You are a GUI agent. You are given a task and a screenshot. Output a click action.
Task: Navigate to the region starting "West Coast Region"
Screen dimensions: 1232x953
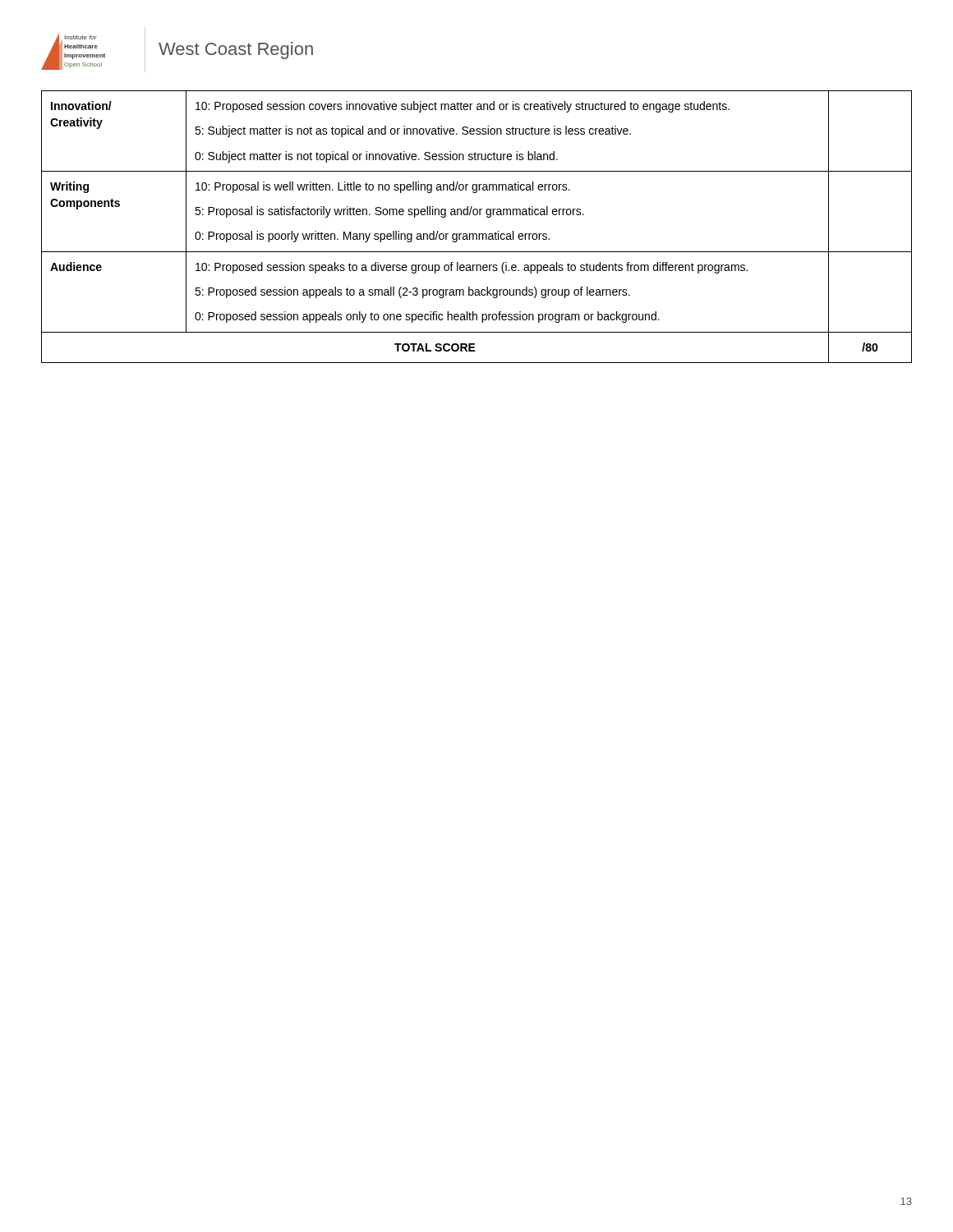pyautogui.click(x=236, y=49)
